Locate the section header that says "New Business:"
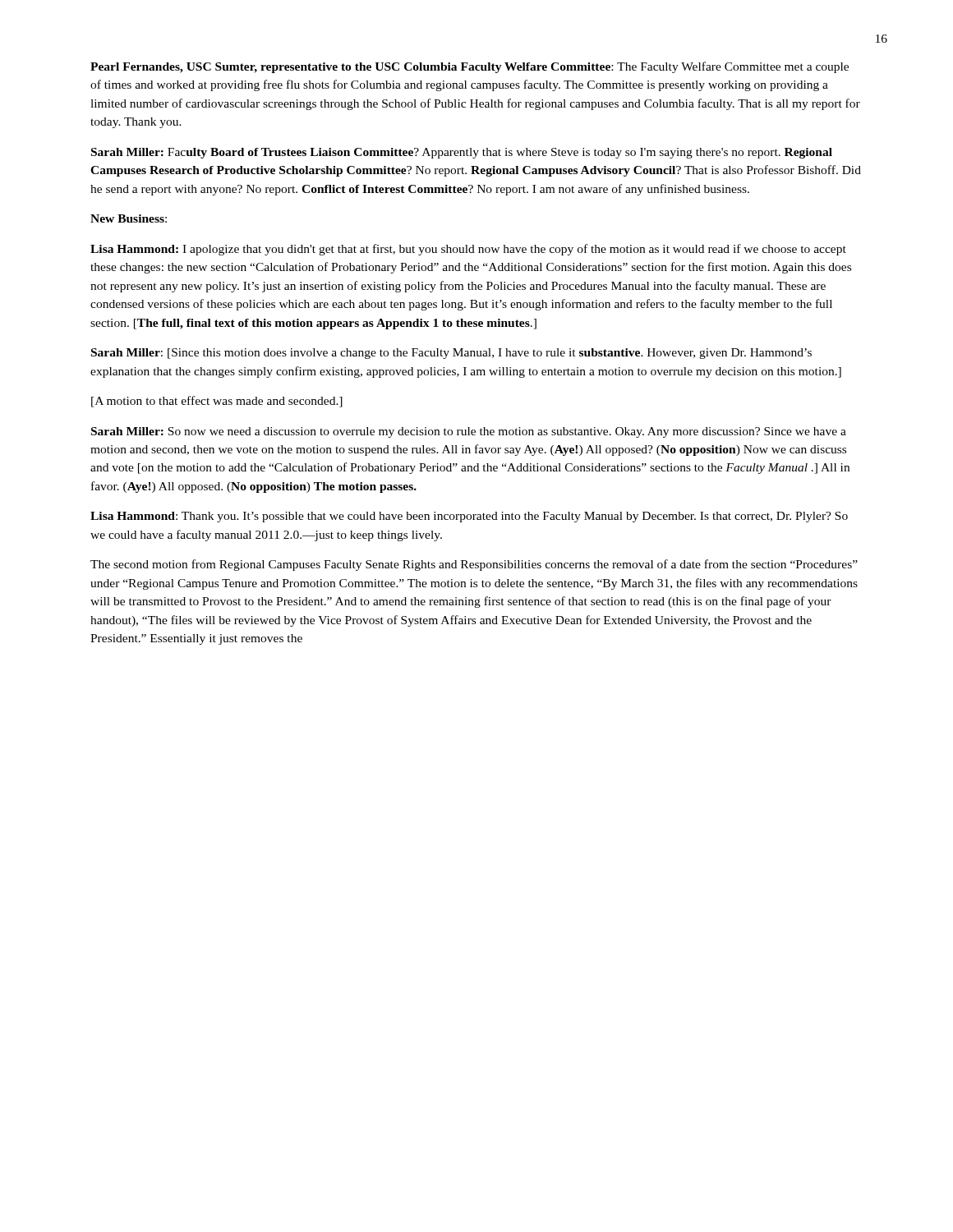This screenshot has height=1232, width=953. point(129,218)
